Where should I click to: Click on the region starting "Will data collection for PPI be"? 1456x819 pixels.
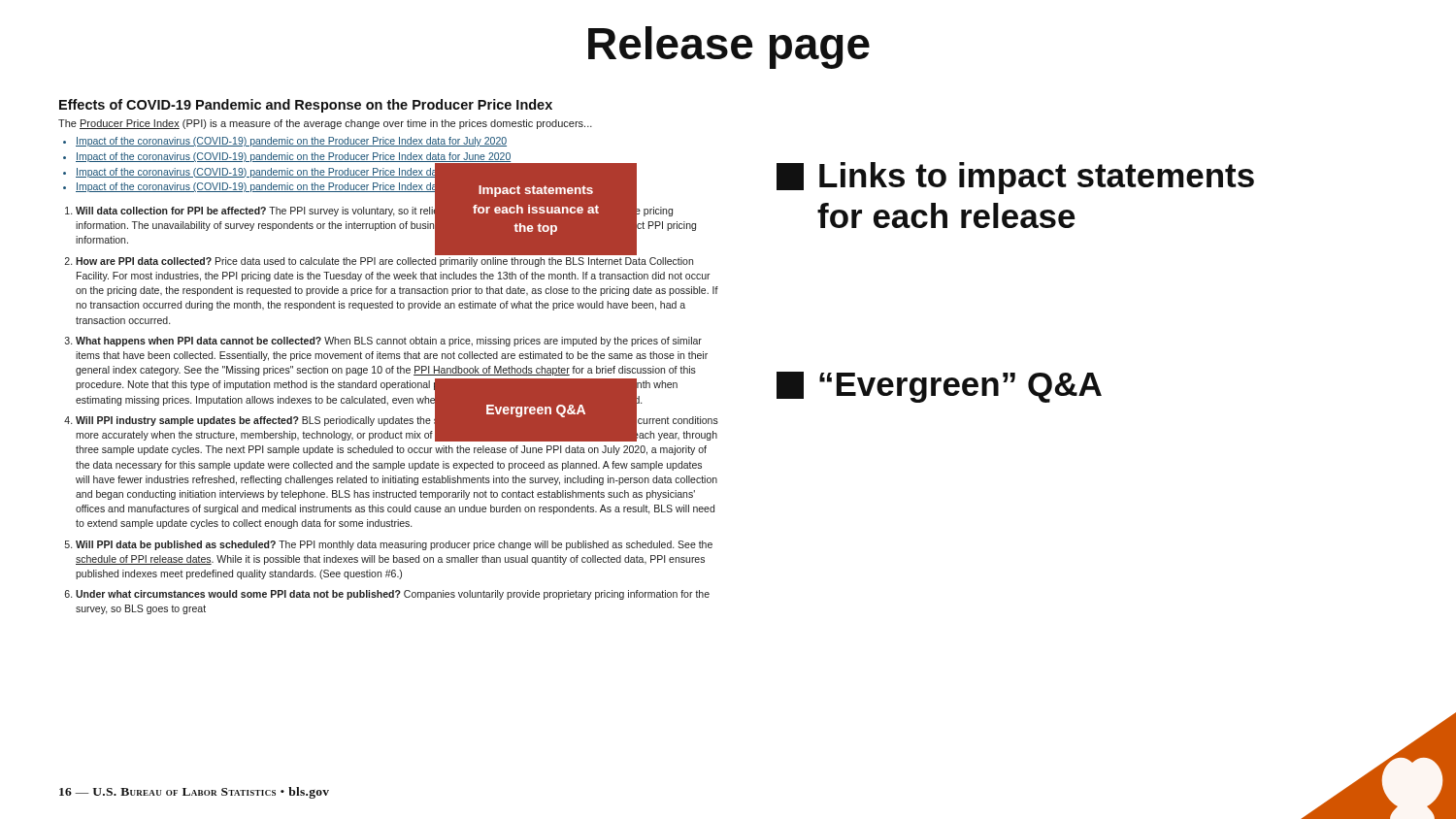386,225
